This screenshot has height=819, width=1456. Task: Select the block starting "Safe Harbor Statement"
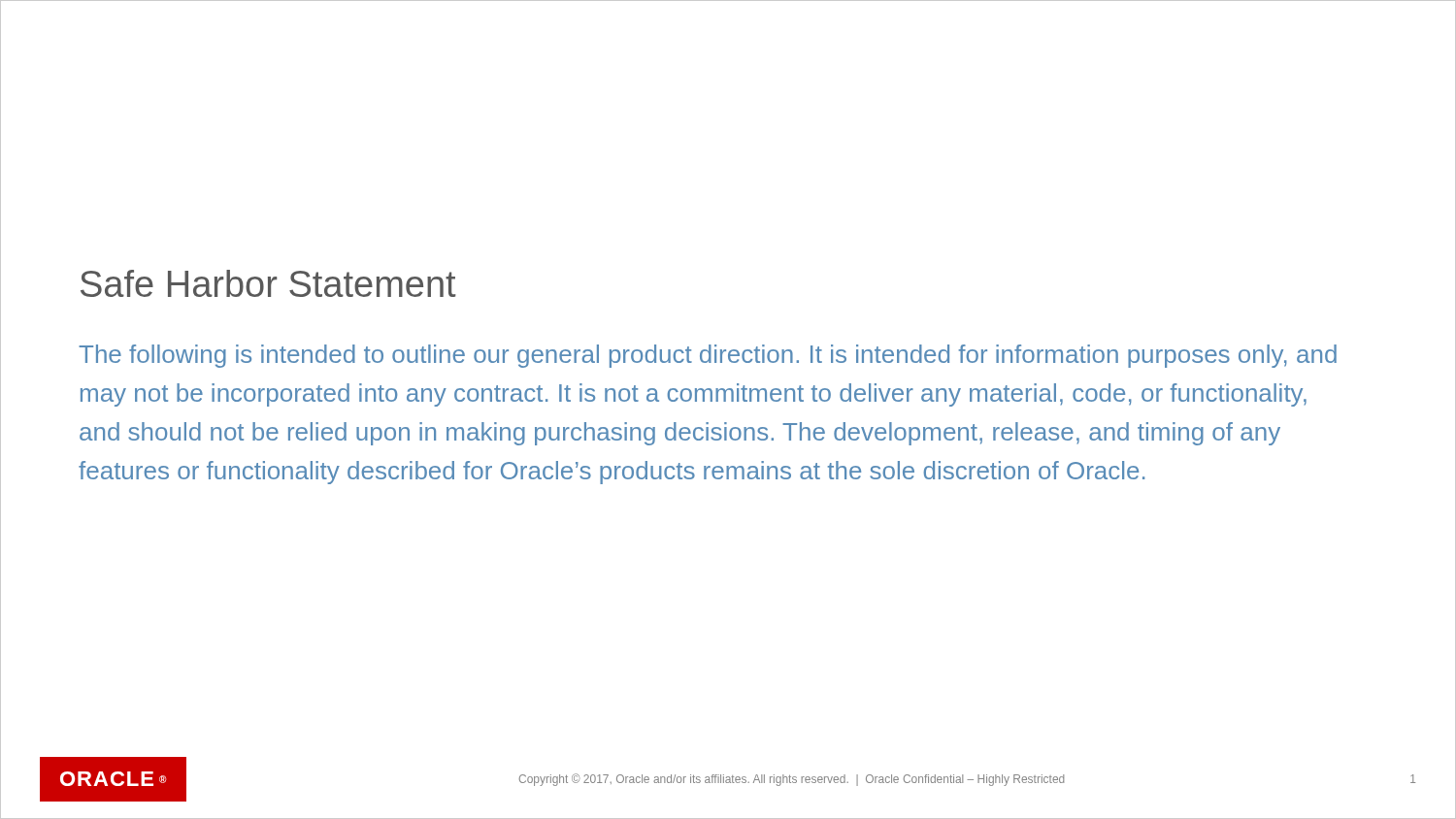point(268,283)
